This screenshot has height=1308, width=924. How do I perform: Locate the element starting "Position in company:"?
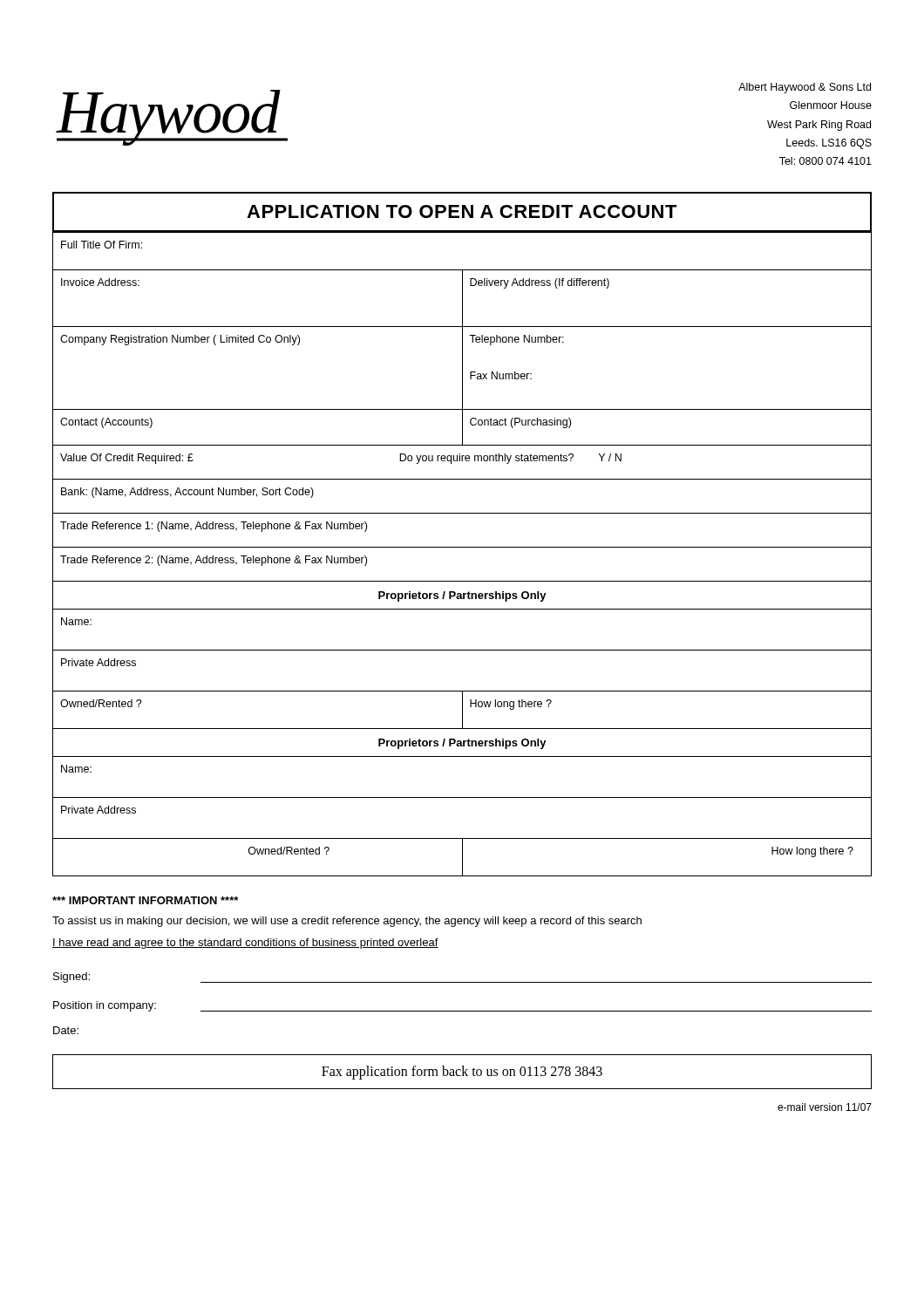[462, 1003]
